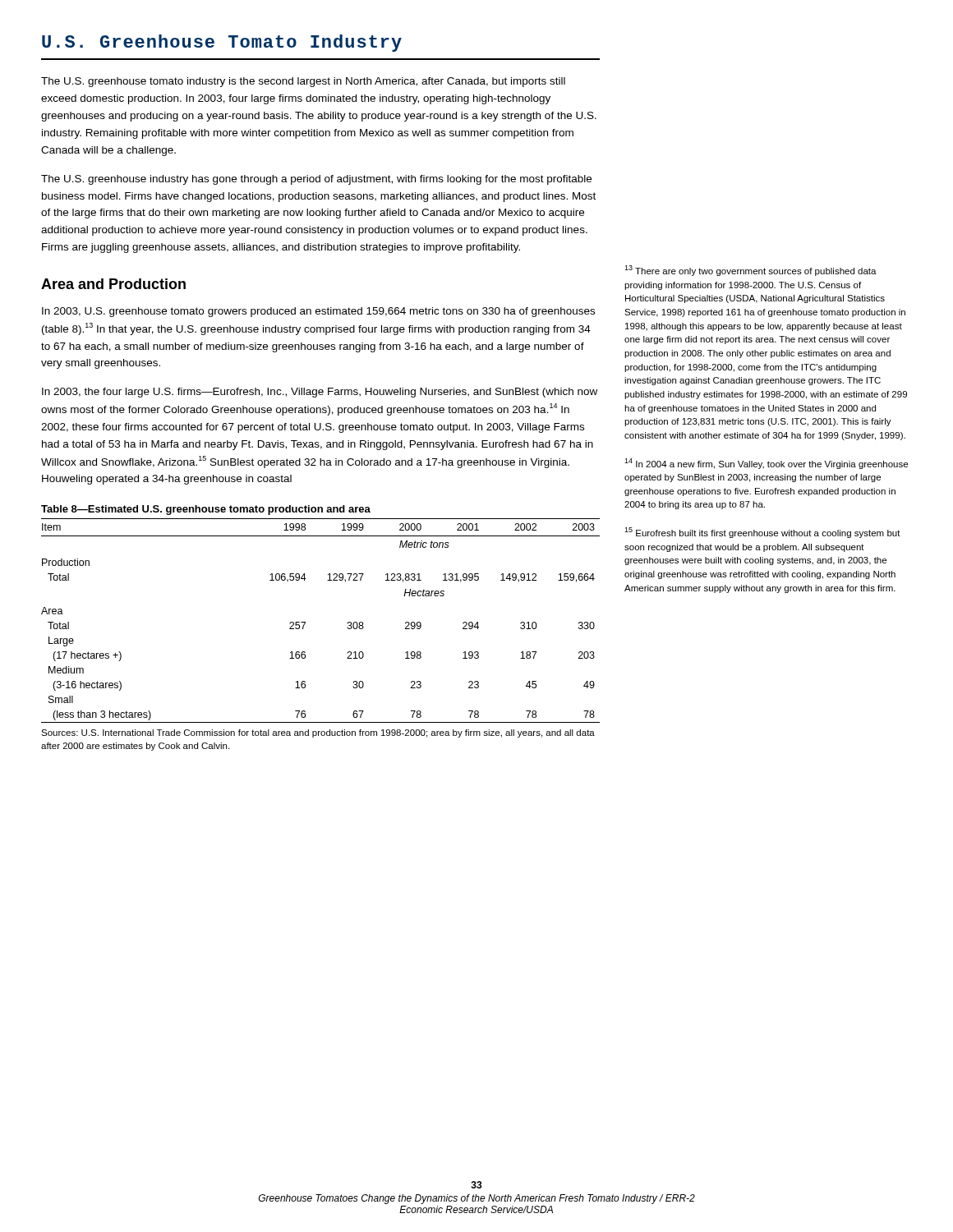This screenshot has width=953, height=1232.
Task: Click on the caption with the text "Table 8—Estimated U.S. greenhouse tomato"
Action: click(206, 509)
